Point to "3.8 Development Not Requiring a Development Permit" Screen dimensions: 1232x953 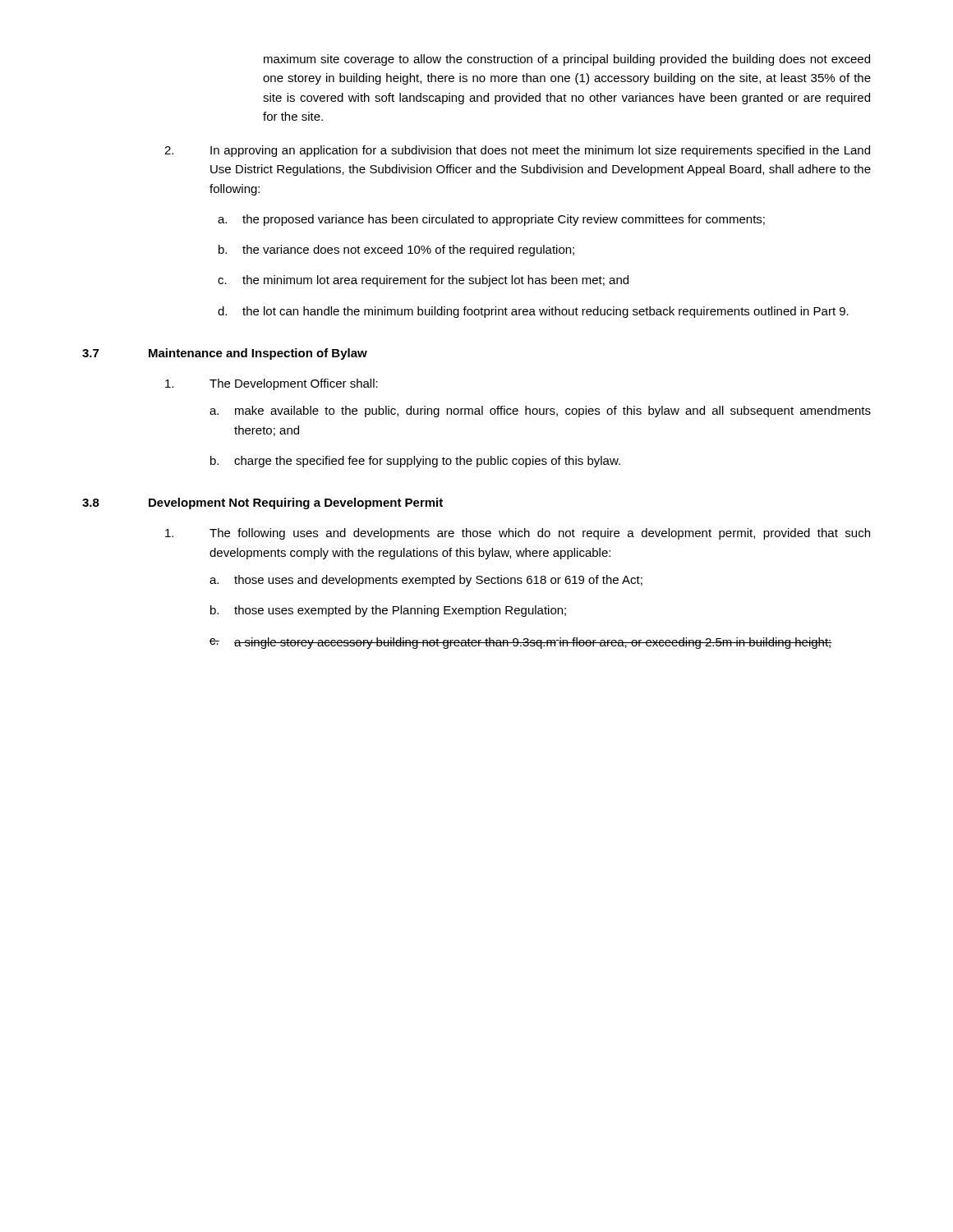tap(262, 503)
